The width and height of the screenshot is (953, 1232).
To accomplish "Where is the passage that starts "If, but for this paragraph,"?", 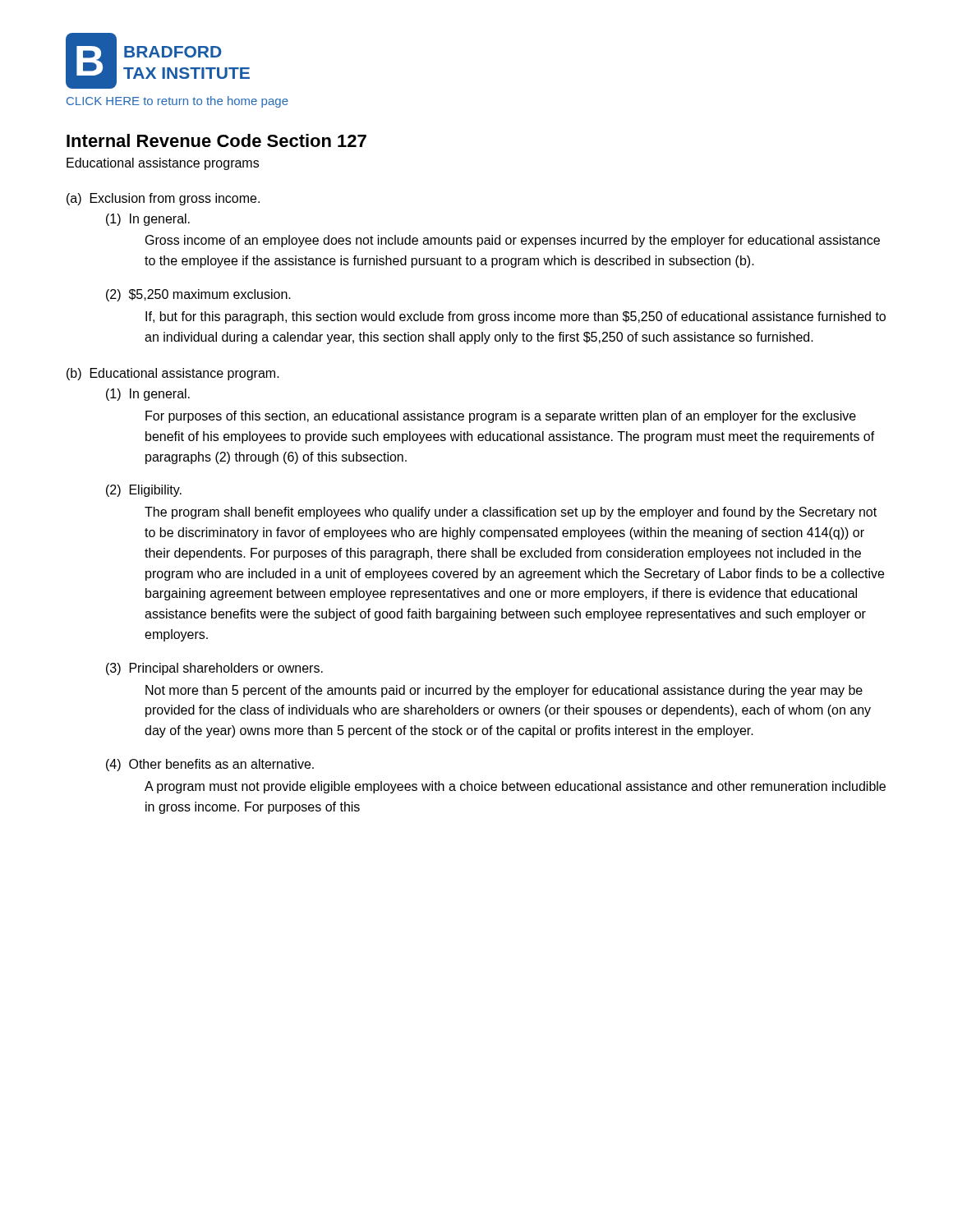I will click(x=515, y=327).
